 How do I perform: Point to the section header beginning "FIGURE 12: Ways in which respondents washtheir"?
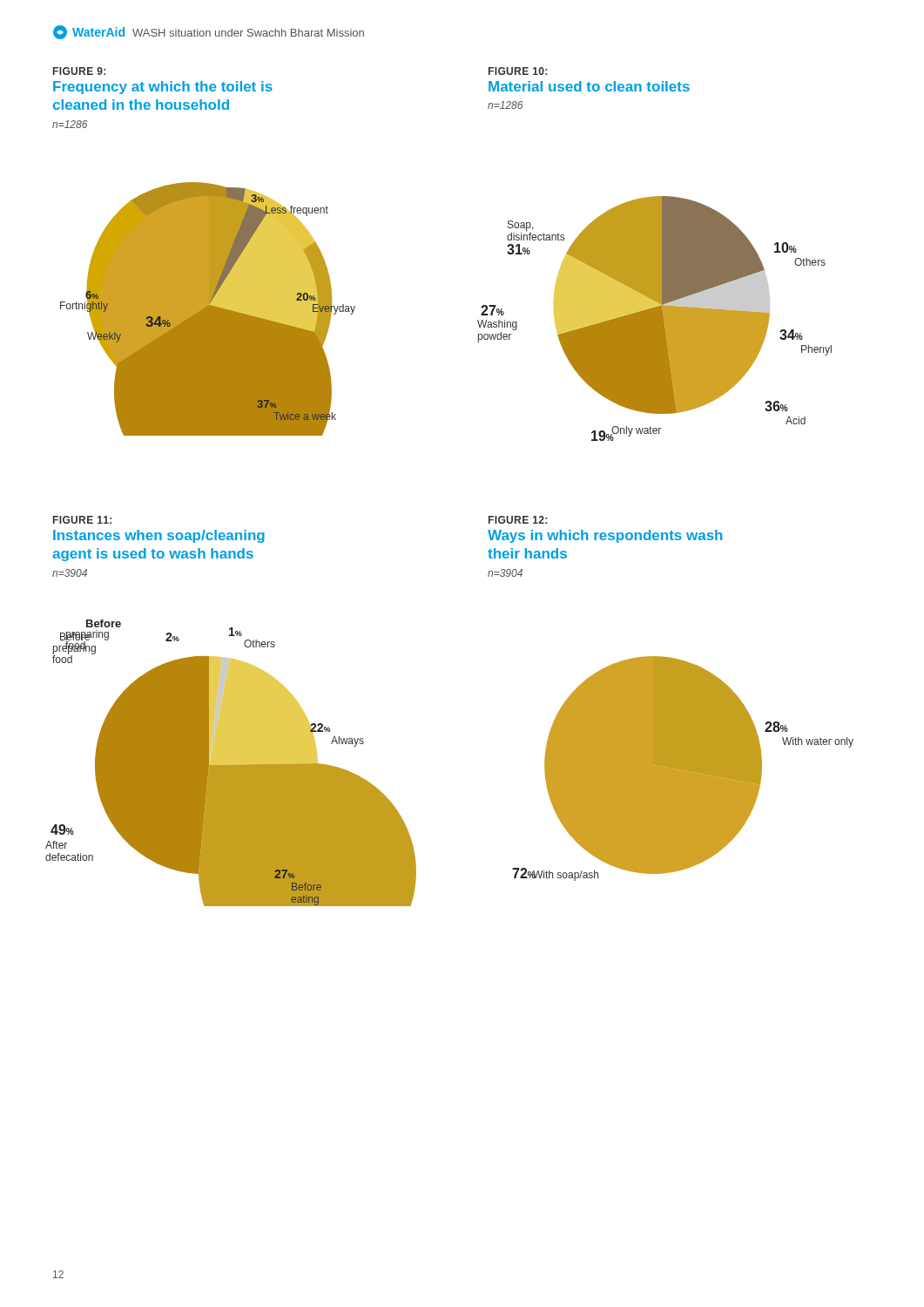click(688, 547)
